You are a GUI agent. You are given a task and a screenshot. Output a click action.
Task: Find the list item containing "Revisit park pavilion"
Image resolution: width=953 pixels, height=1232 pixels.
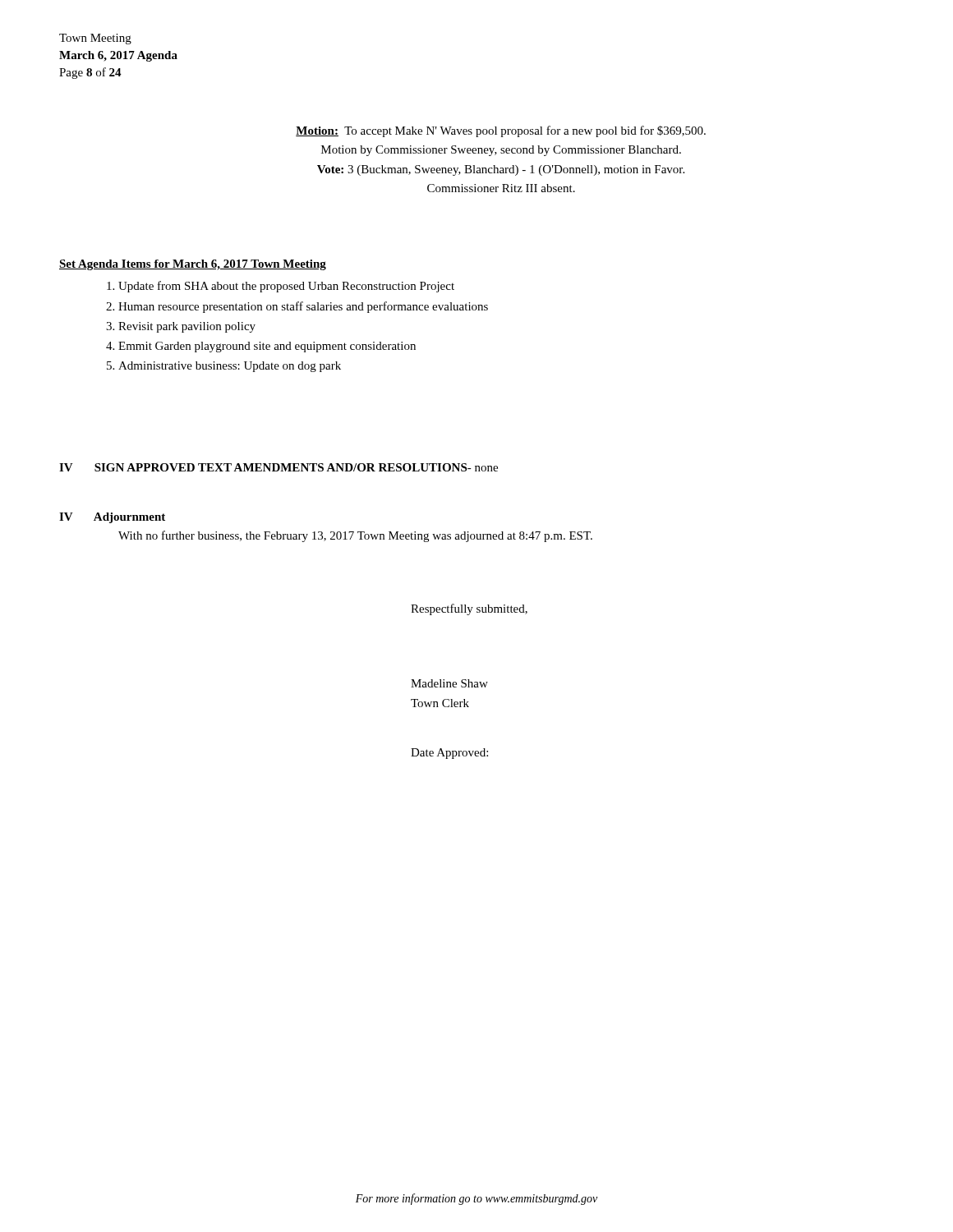[187, 326]
